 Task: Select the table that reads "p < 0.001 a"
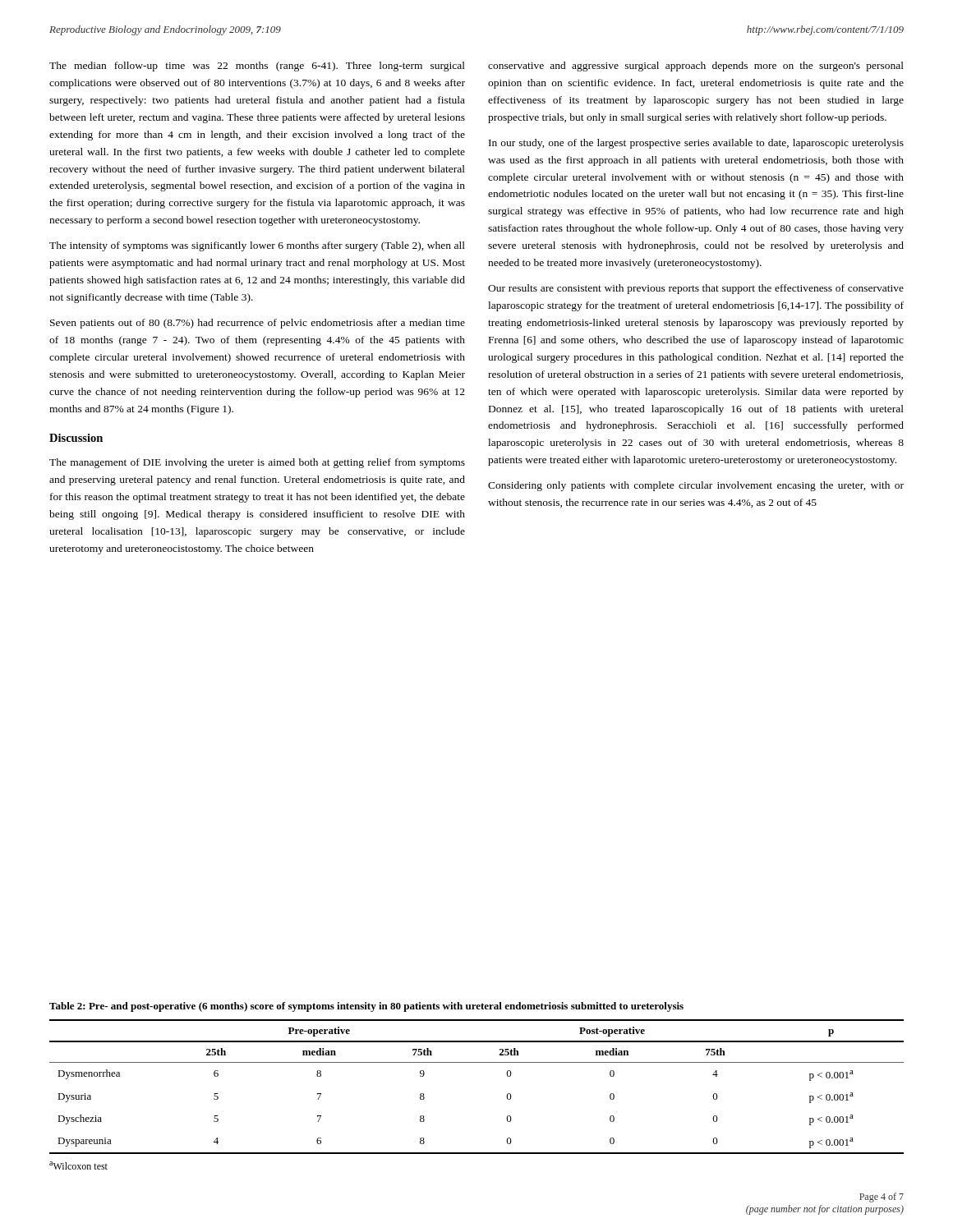point(476,1087)
